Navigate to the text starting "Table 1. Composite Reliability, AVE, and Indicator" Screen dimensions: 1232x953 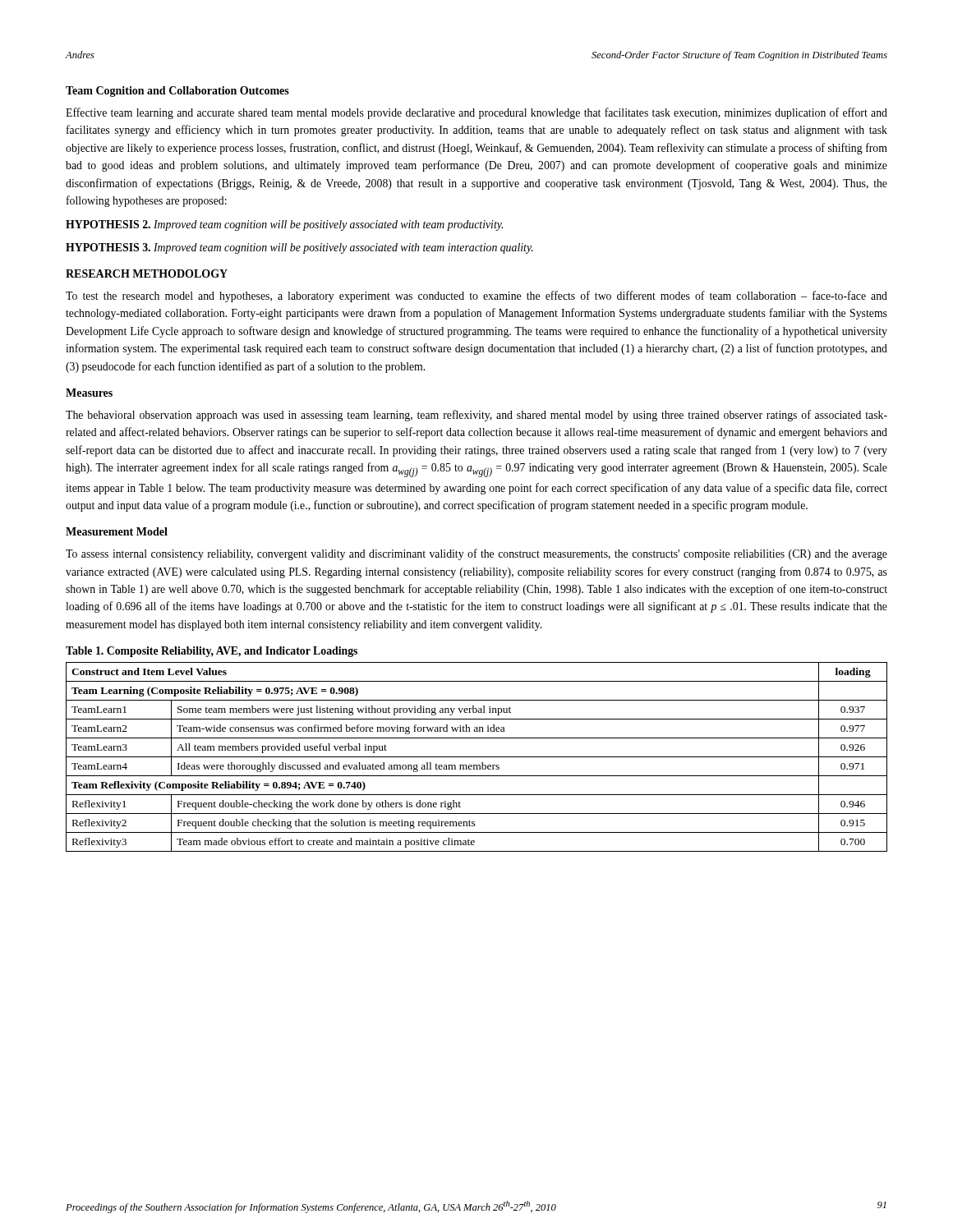click(212, 651)
